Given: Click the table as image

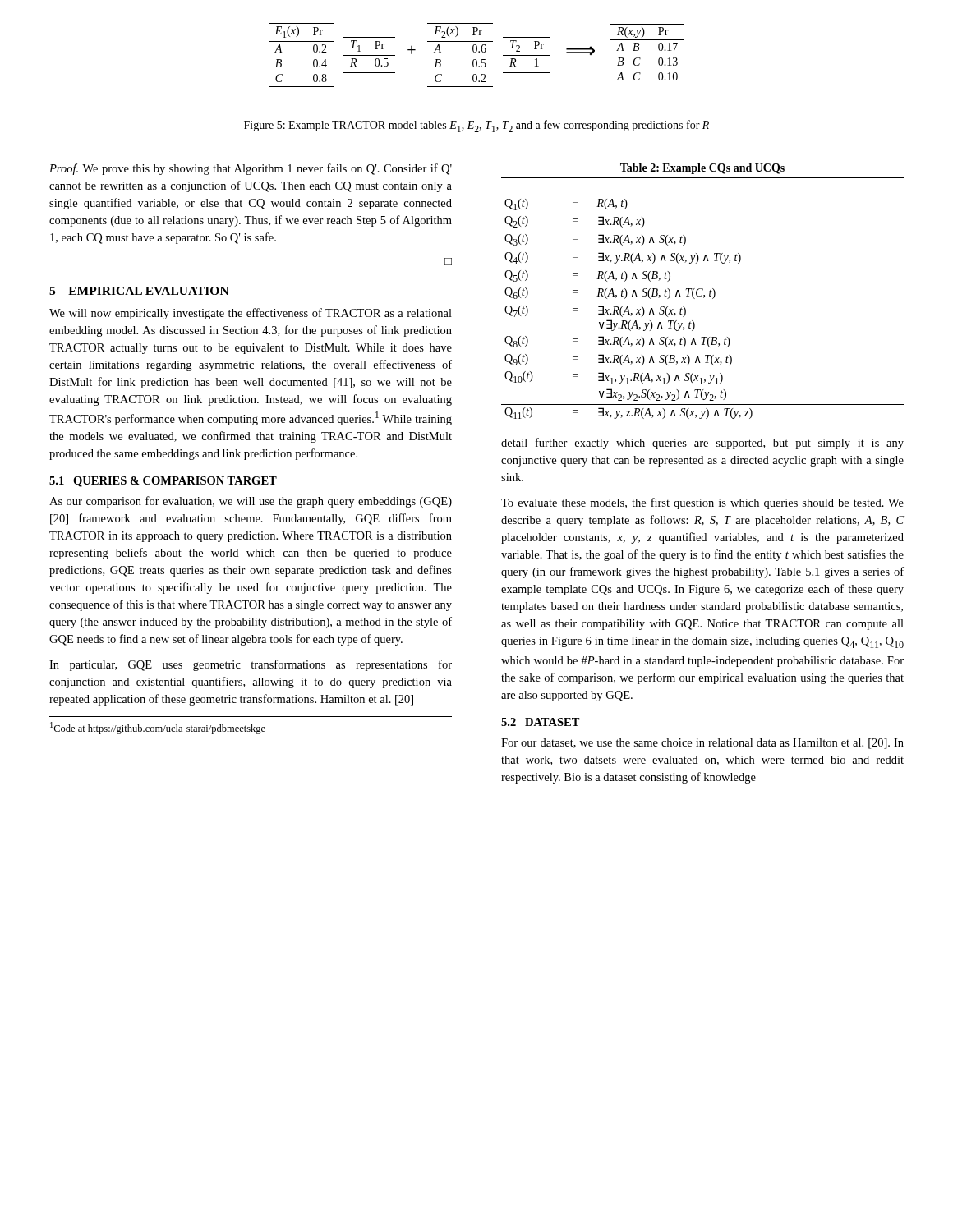Looking at the screenshot, I should click(476, 57).
